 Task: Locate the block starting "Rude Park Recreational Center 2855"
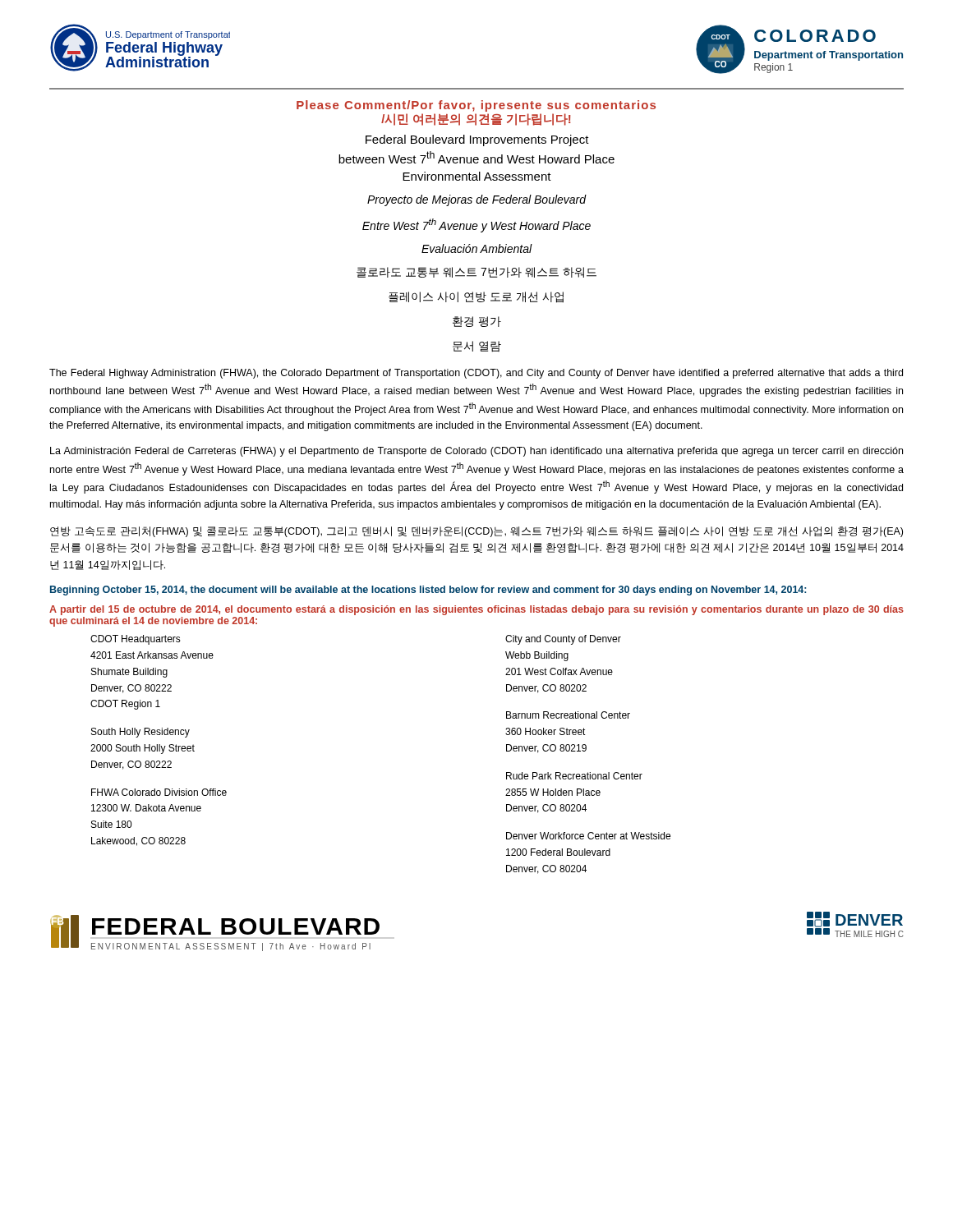[574, 792]
